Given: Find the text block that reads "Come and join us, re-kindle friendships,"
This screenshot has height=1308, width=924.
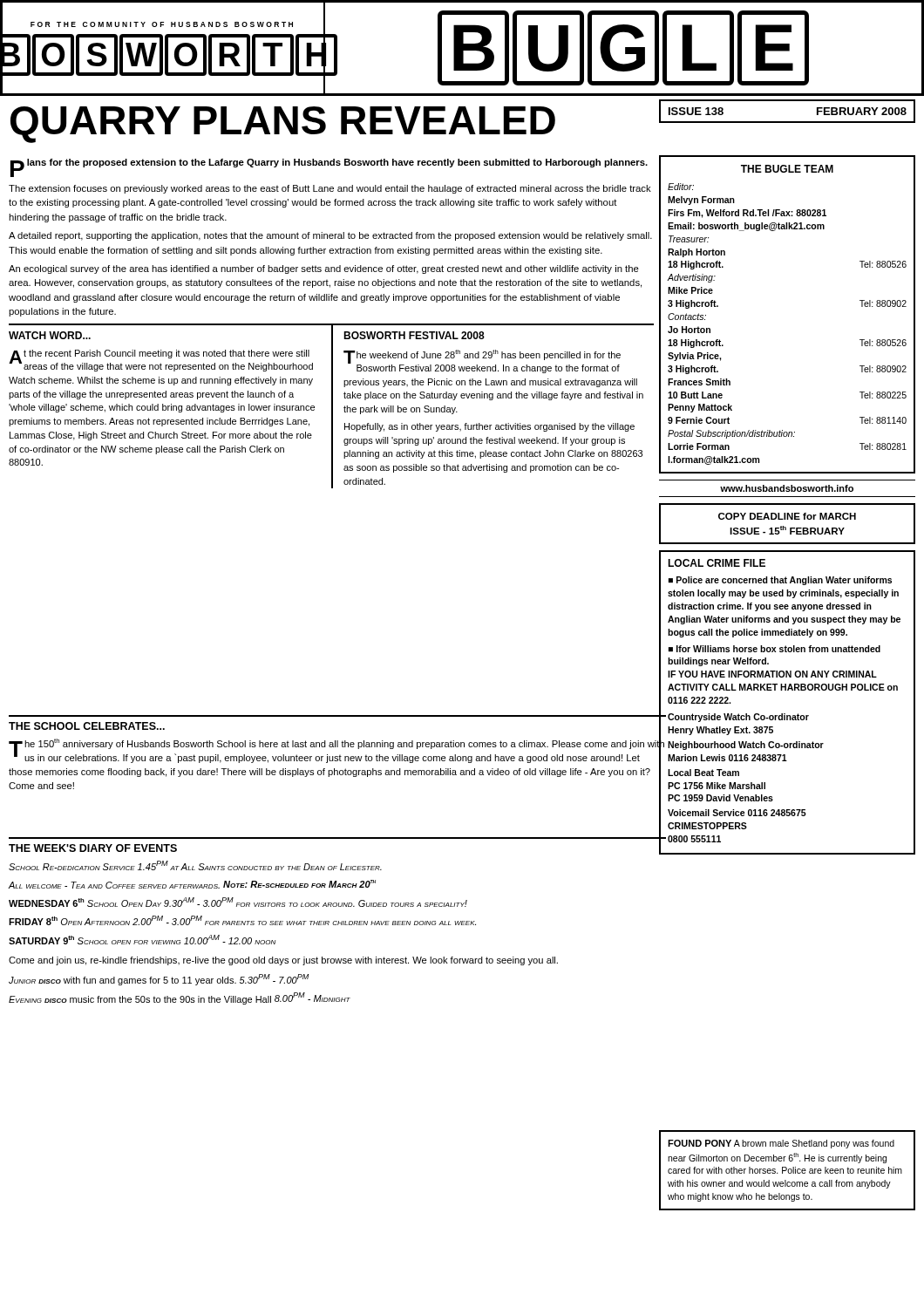Looking at the screenshot, I should 337,960.
